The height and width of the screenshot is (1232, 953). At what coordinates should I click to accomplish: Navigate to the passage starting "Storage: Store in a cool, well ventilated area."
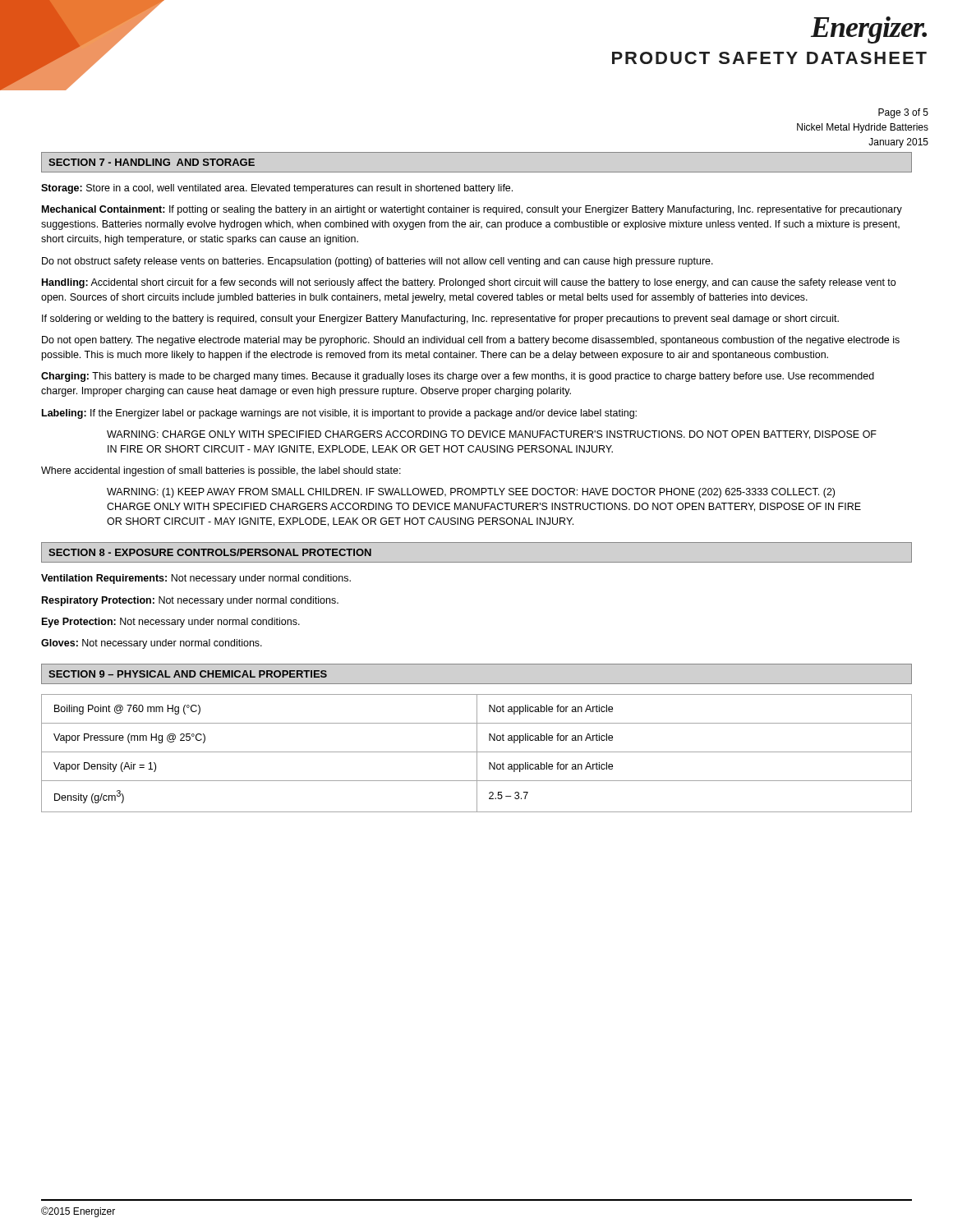277,188
